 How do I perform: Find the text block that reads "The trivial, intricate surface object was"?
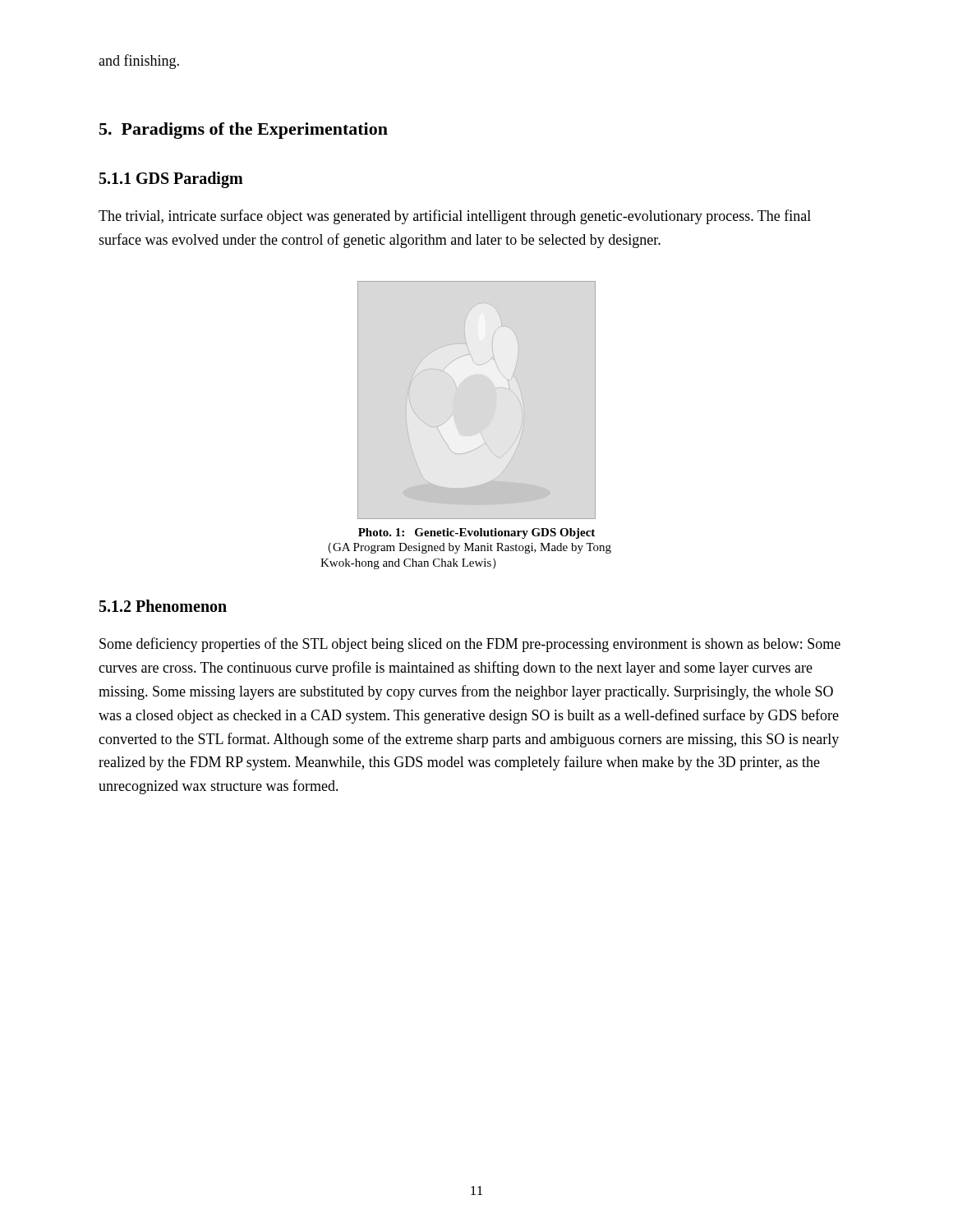click(x=455, y=228)
